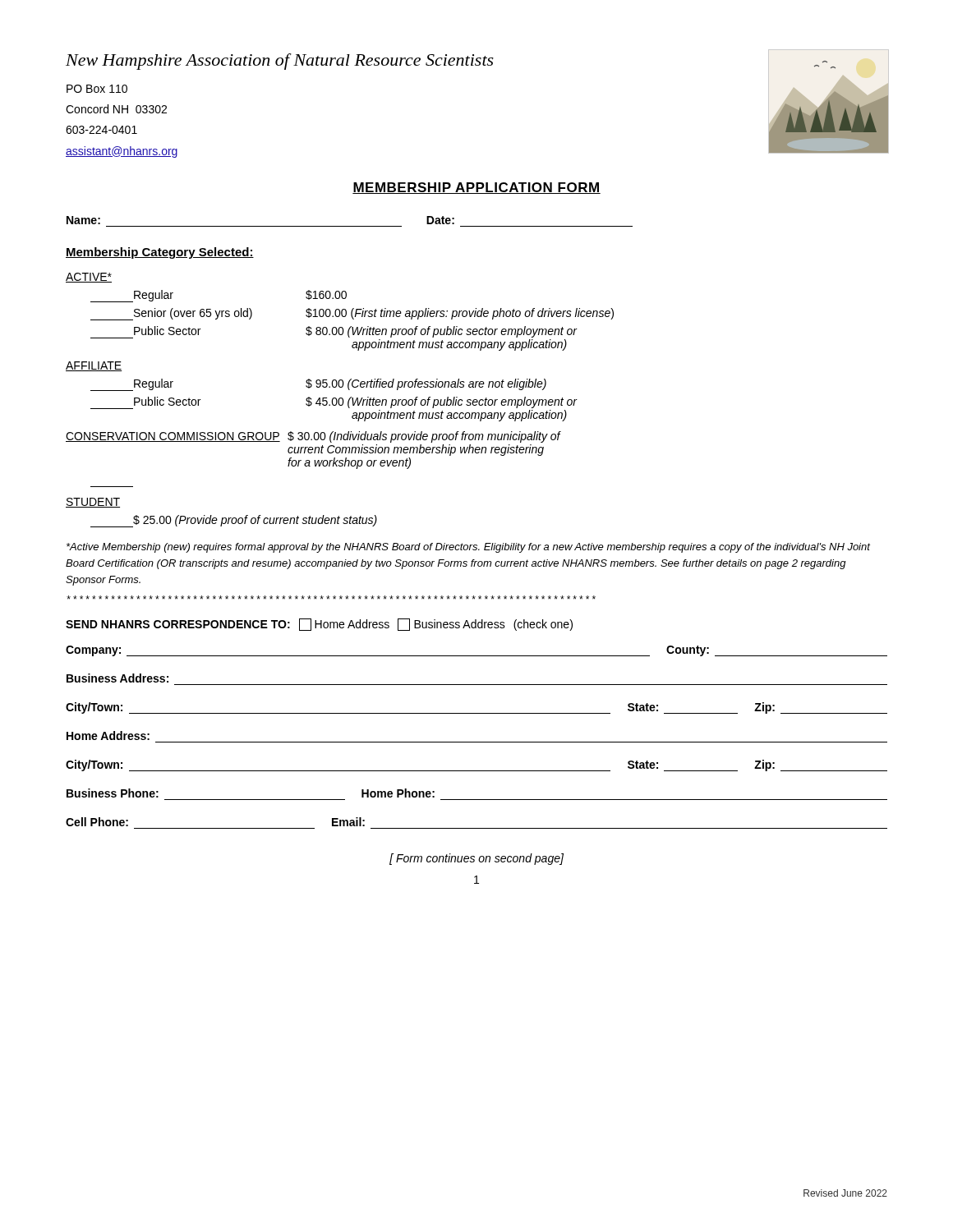Locate the illustration
Screen dimensions: 1232x953
(x=828, y=101)
